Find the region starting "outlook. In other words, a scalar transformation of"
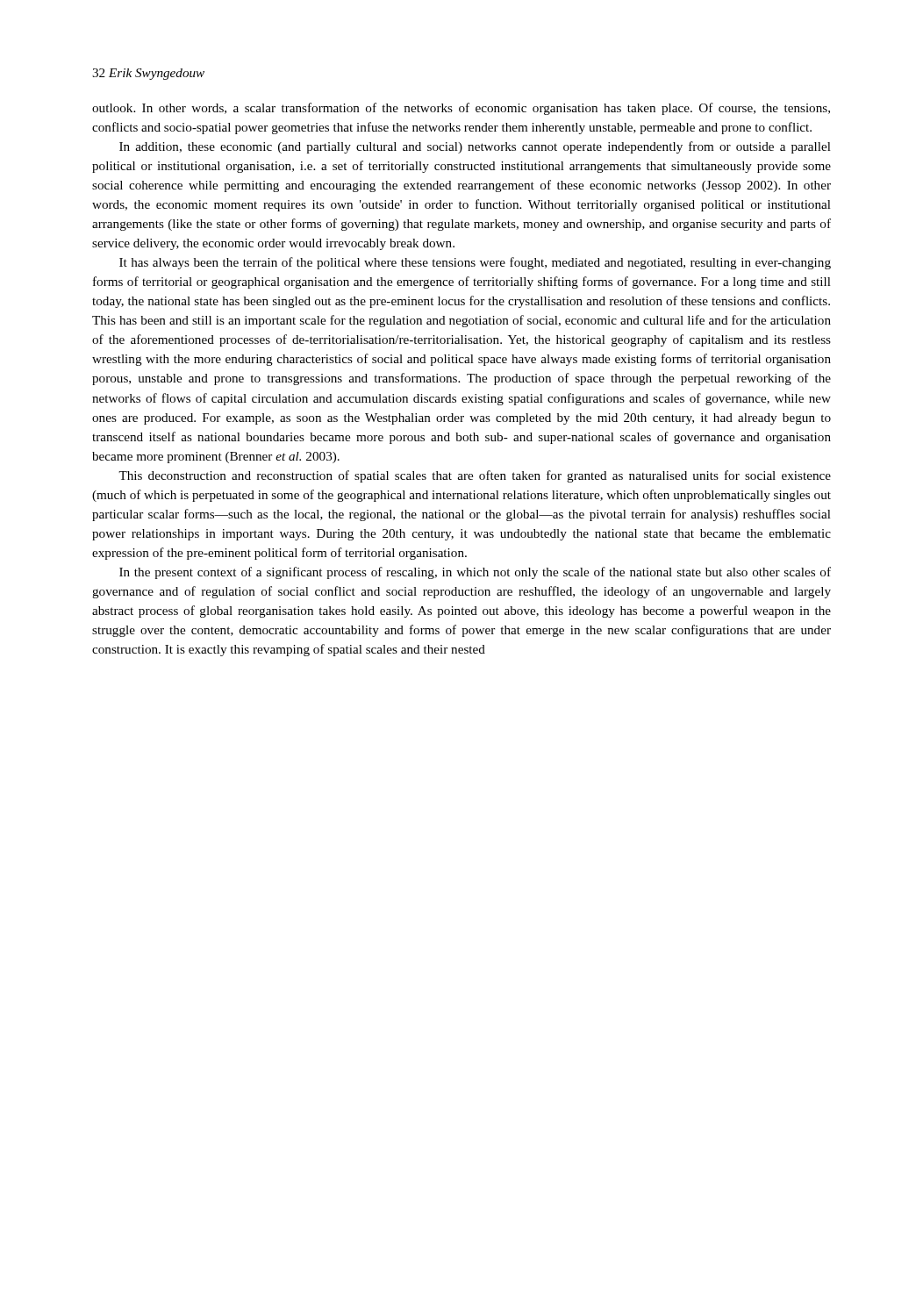 point(462,379)
